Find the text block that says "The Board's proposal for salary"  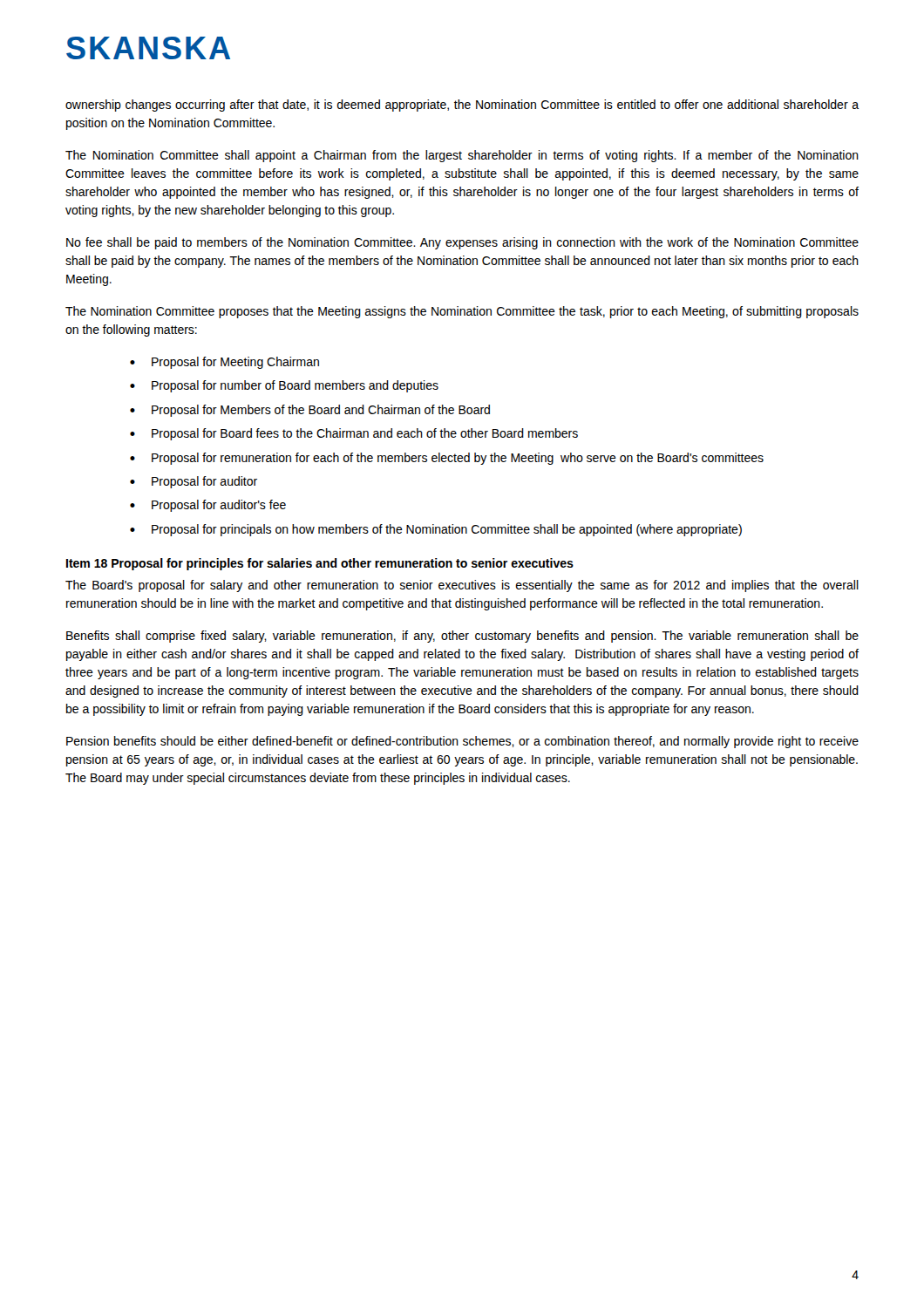(462, 595)
